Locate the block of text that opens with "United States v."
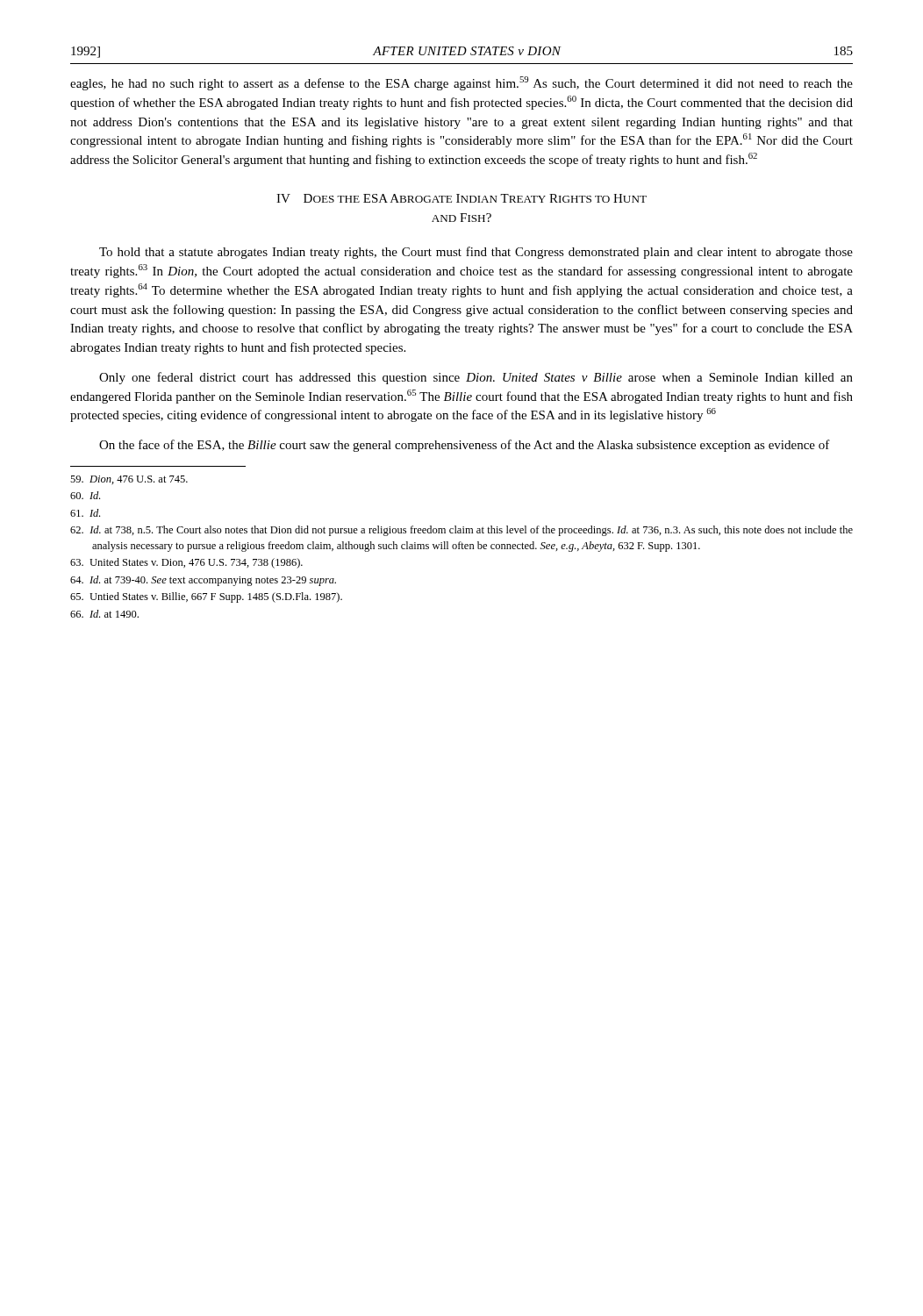This screenshot has width=923, height=1316. pyautogui.click(x=187, y=563)
